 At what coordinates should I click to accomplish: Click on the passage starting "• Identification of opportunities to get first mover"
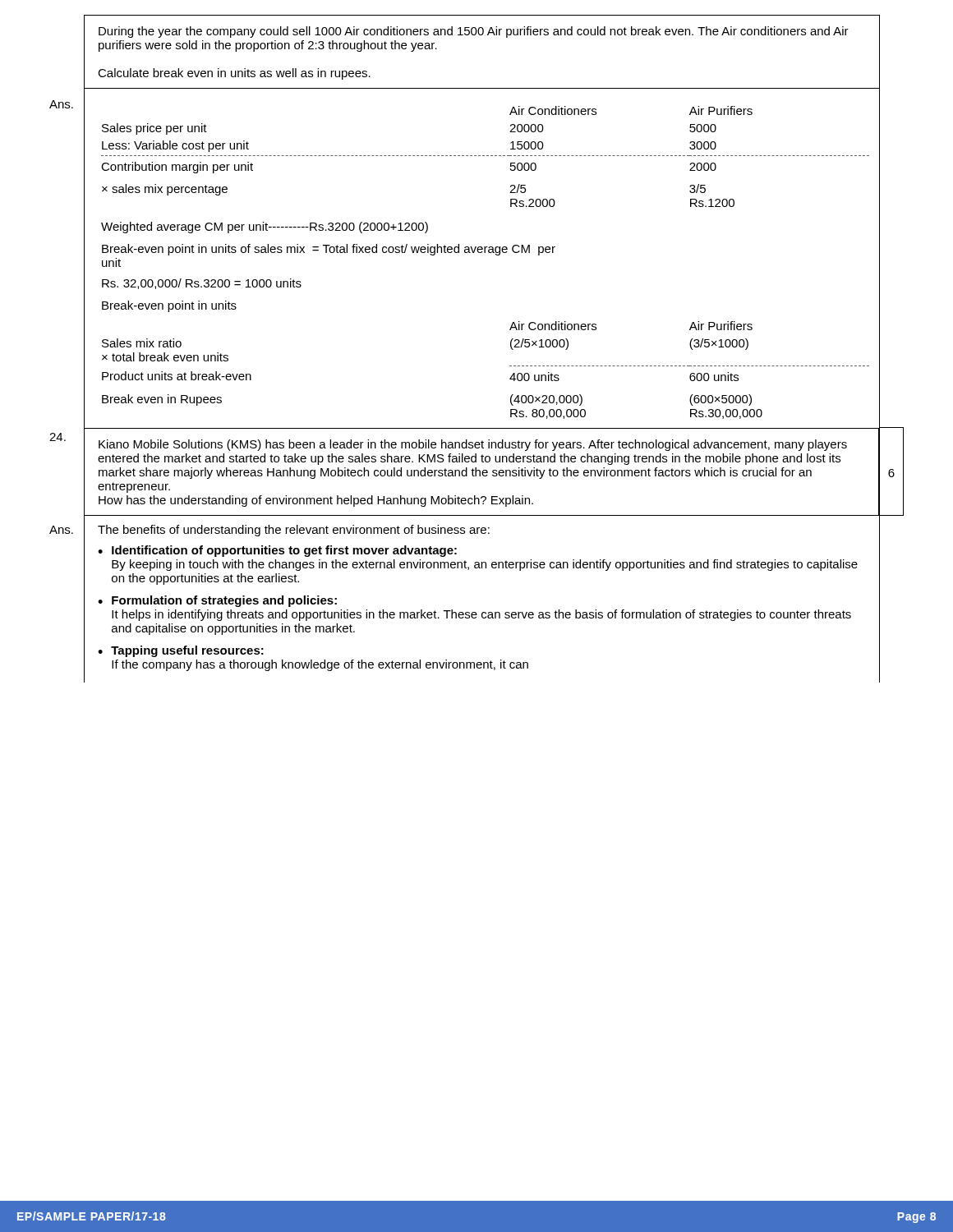[x=482, y=563]
